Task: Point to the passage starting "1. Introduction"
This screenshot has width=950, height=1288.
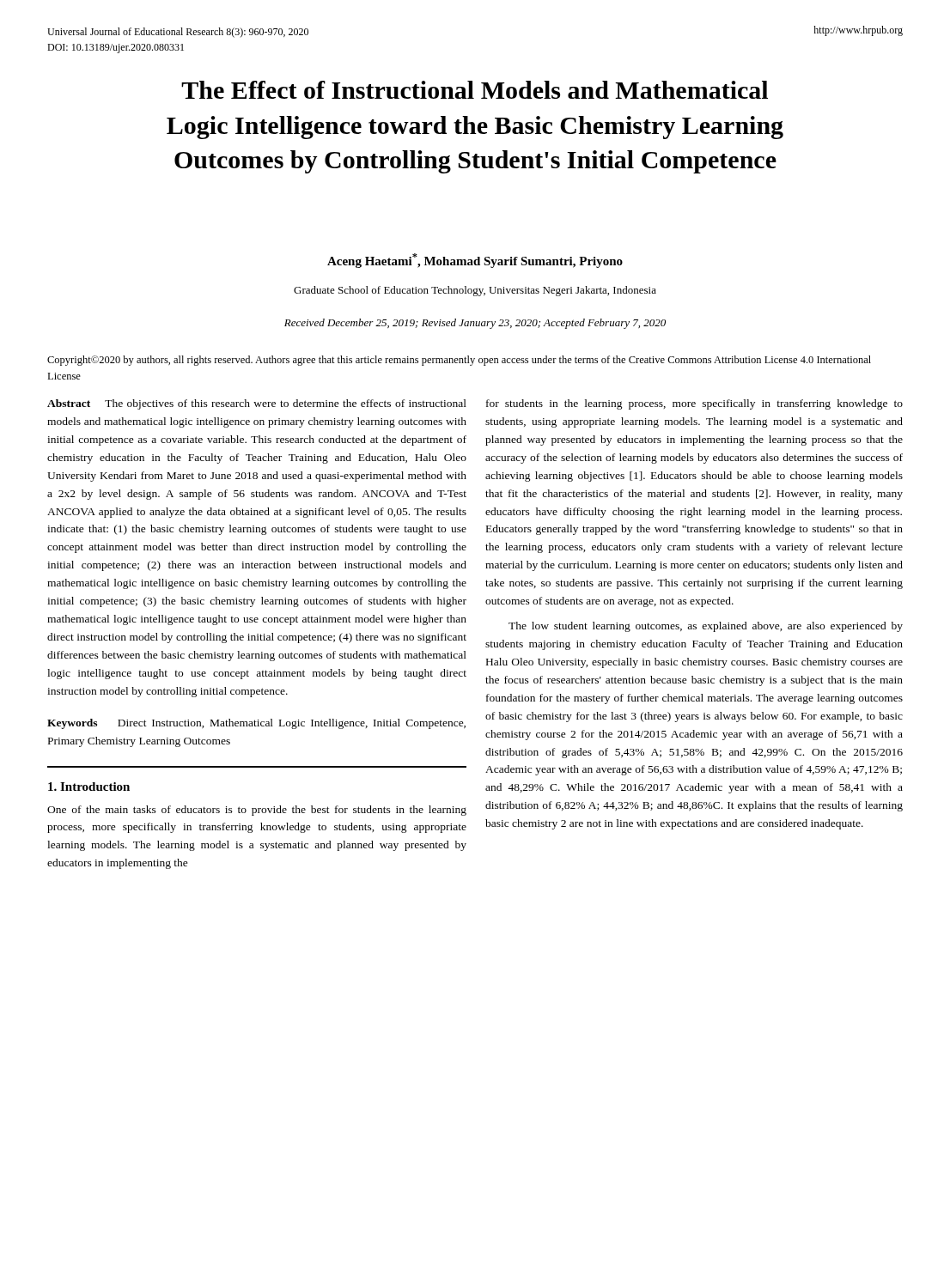Action: [x=89, y=787]
